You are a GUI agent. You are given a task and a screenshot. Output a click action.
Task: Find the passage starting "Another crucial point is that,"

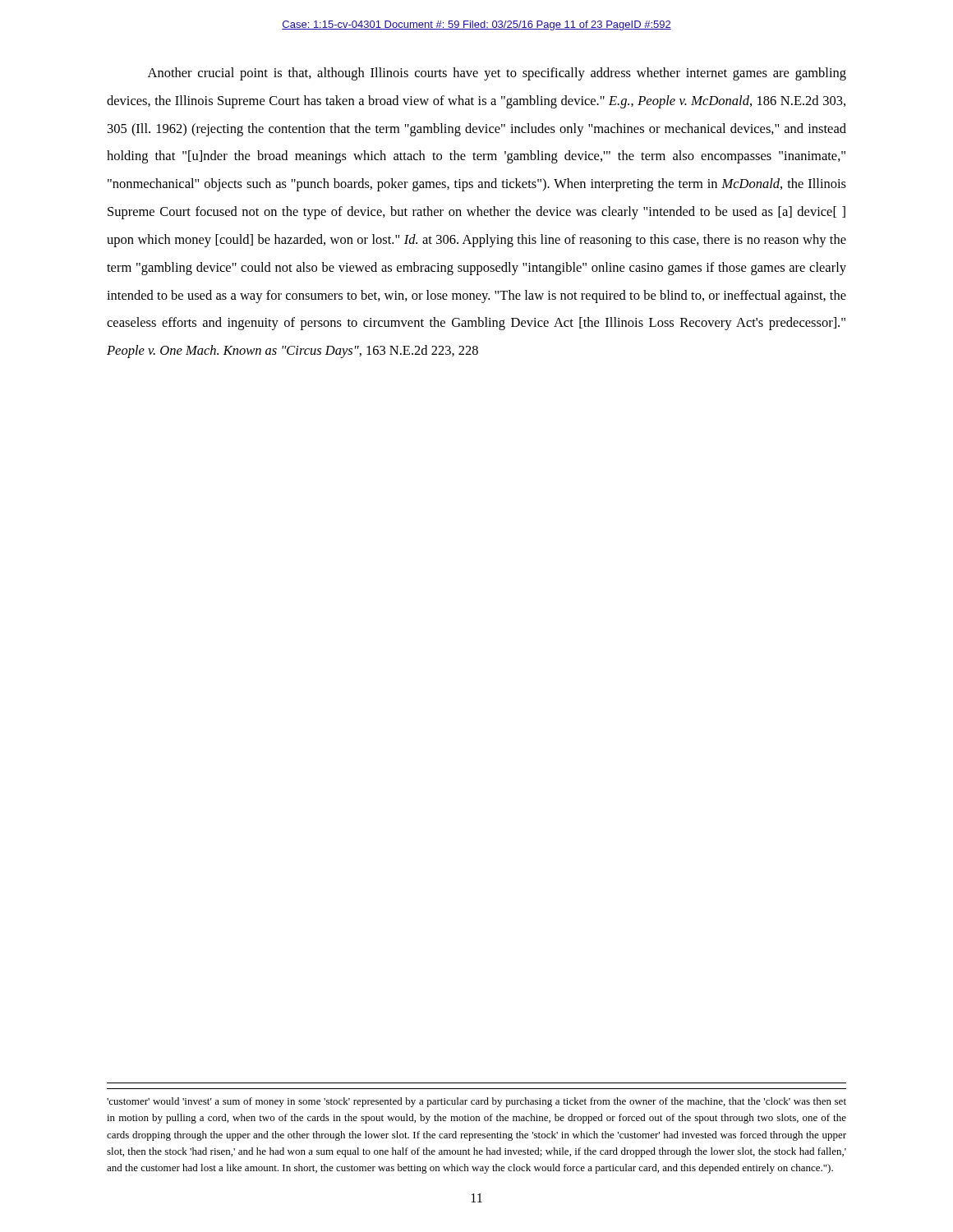(476, 212)
